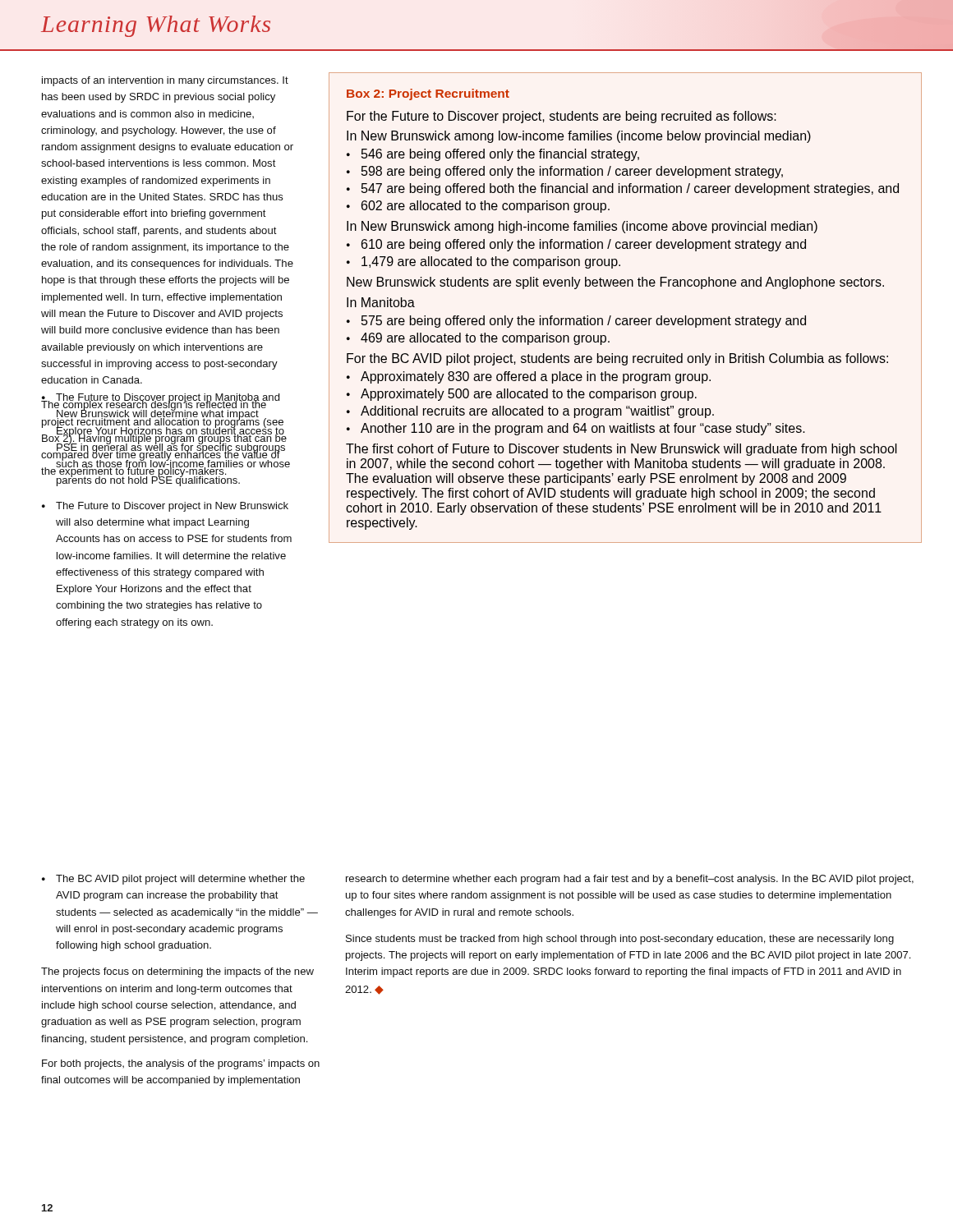The height and width of the screenshot is (1232, 953).
Task: Navigate to the block starting "The first cohort of Future"
Action: click(x=622, y=486)
